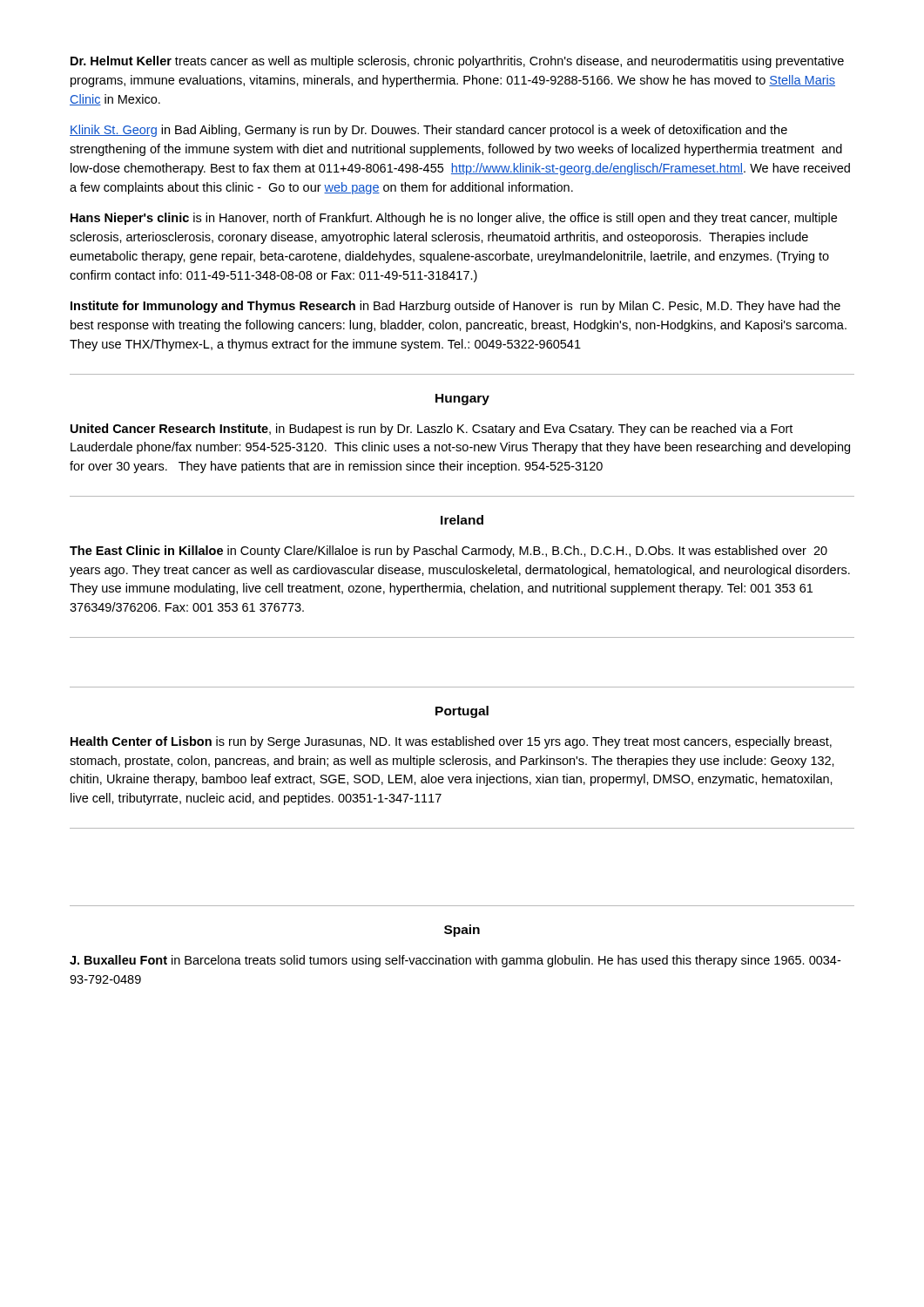Click the passage that begins "The East Clinic in Killaloe"

[460, 579]
